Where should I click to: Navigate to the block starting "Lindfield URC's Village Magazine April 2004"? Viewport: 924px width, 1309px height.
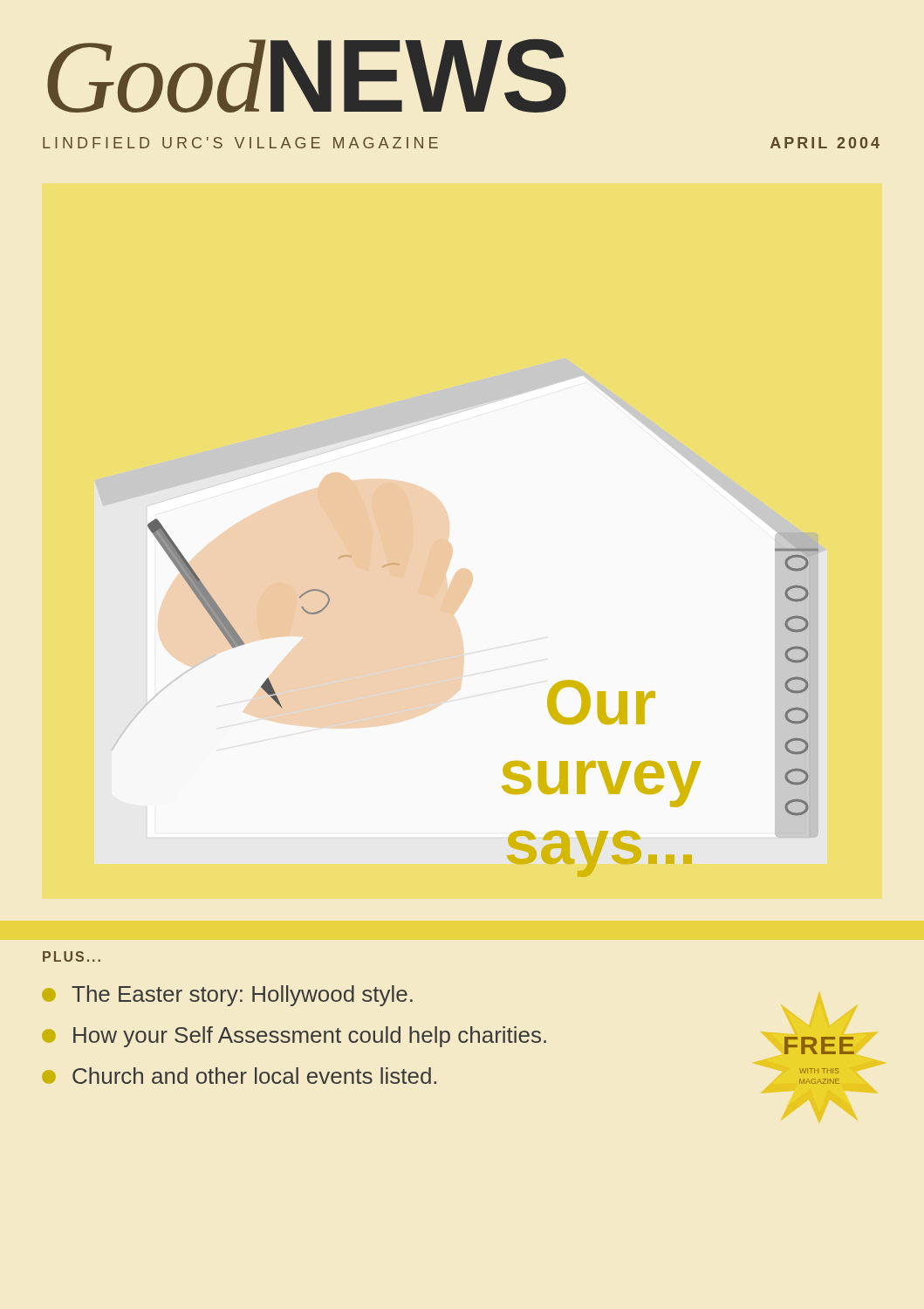click(96, 144)
